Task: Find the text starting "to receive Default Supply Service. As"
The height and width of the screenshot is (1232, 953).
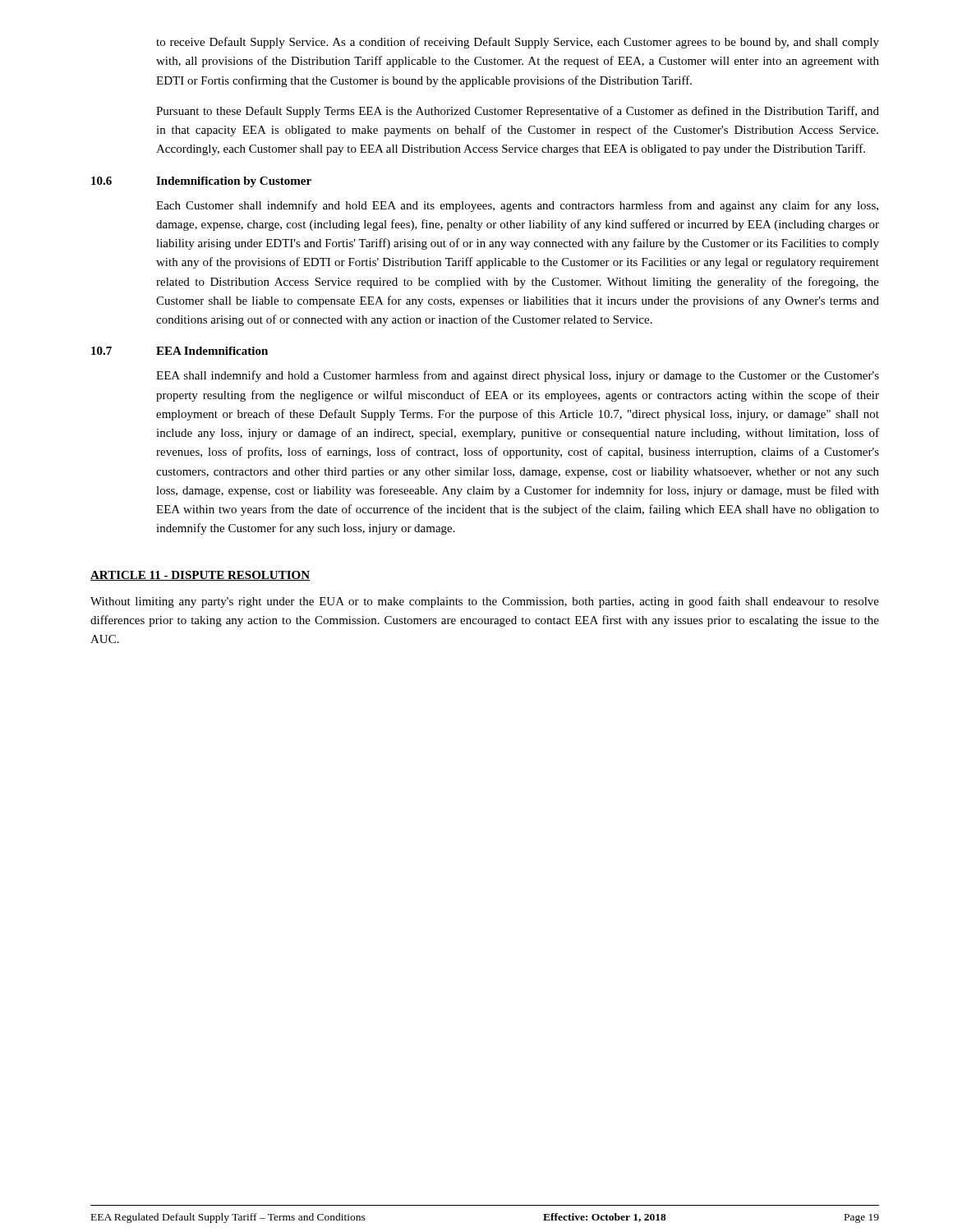Action: 518,61
